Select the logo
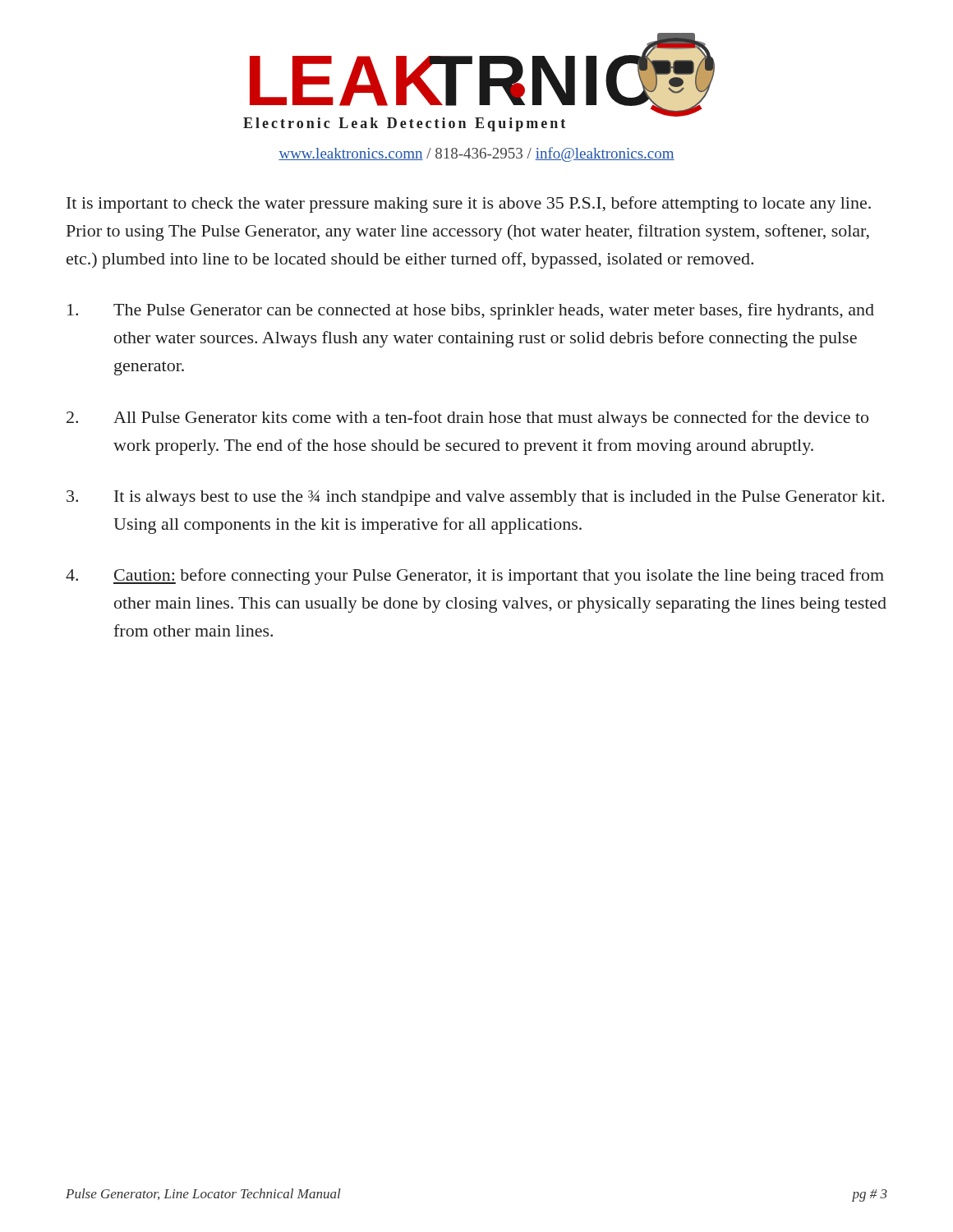The height and width of the screenshot is (1232, 953). [x=476, y=71]
